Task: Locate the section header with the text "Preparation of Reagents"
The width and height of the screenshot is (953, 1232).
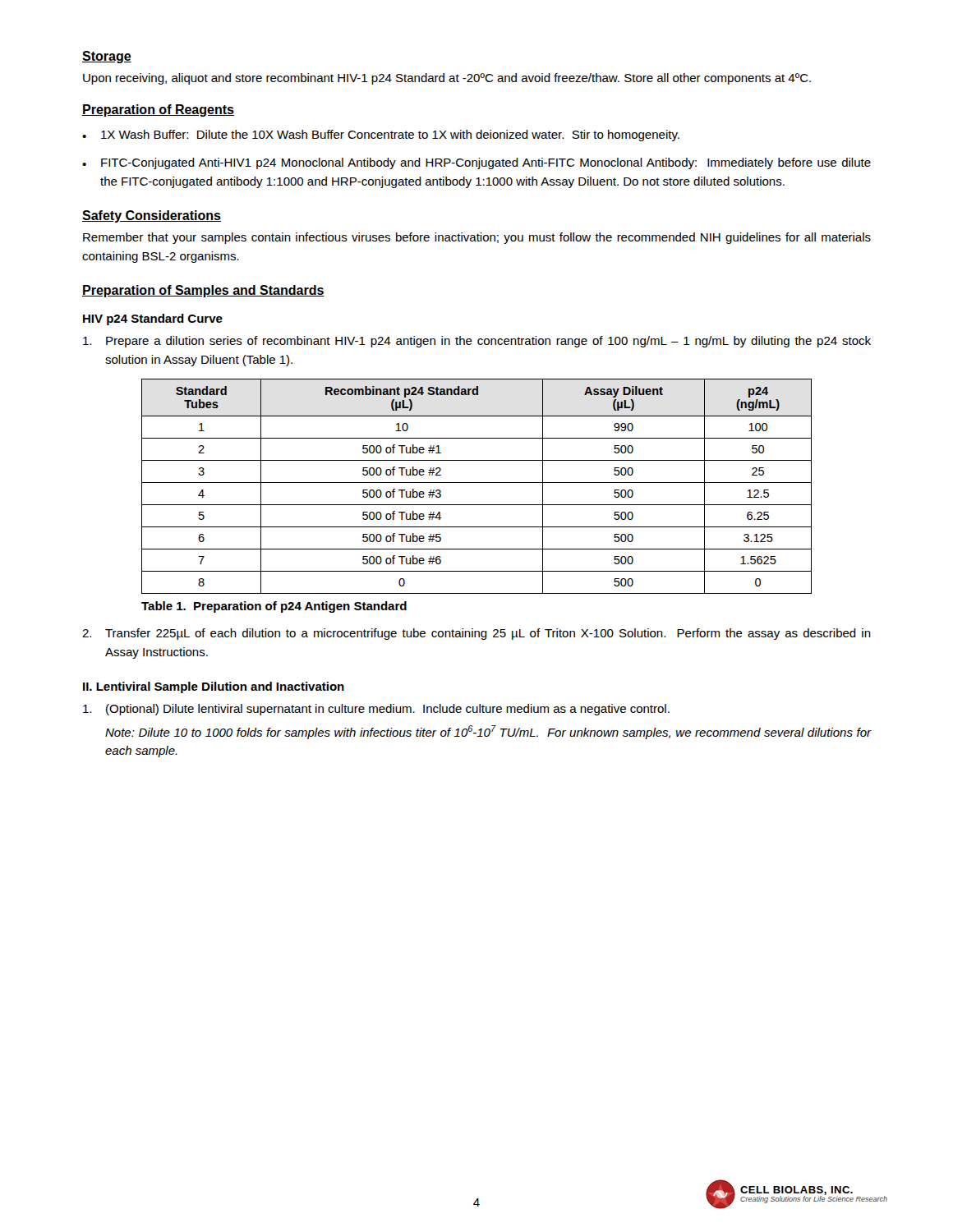Action: coord(158,109)
